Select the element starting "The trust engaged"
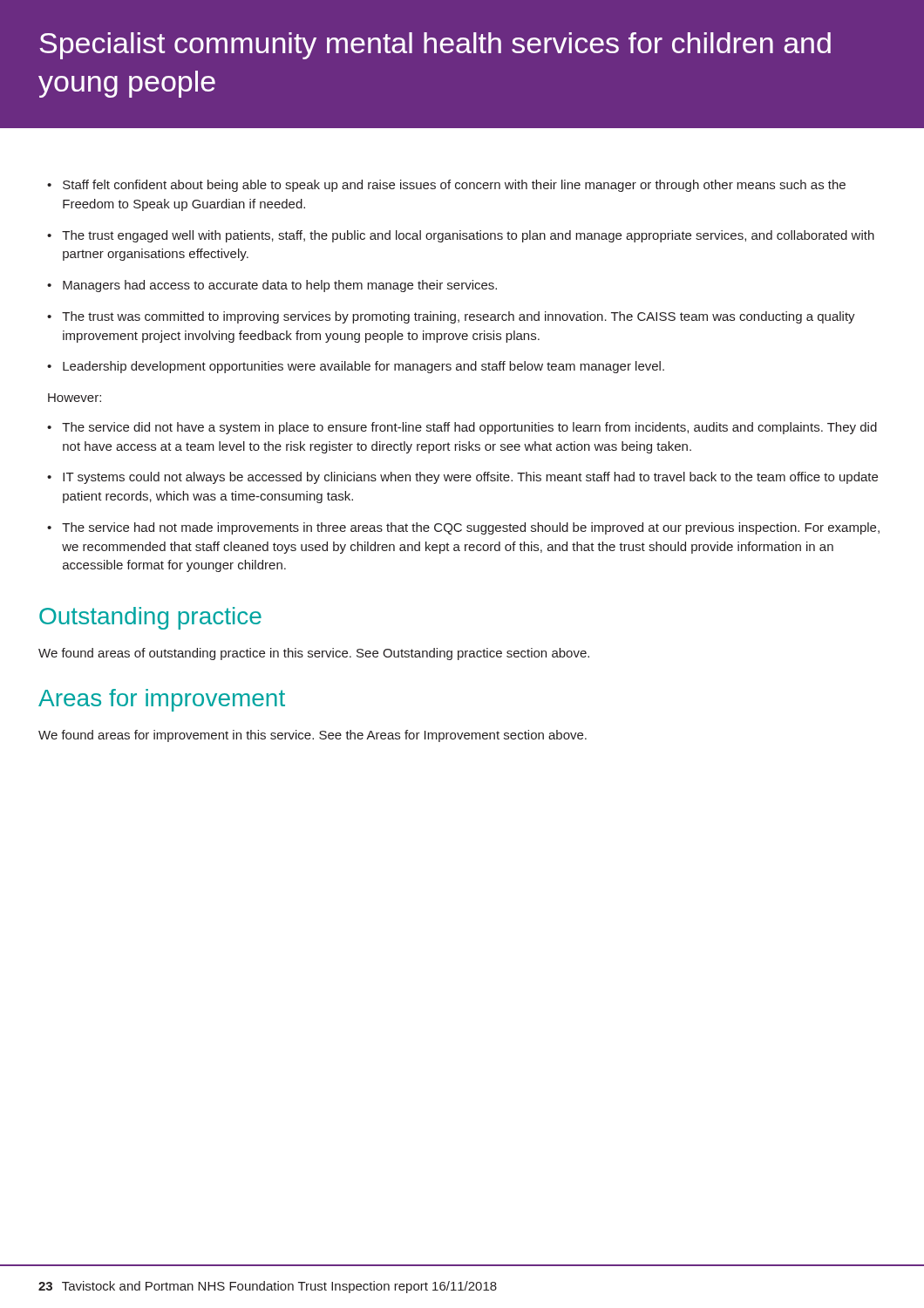The image size is (924, 1308). 474,244
